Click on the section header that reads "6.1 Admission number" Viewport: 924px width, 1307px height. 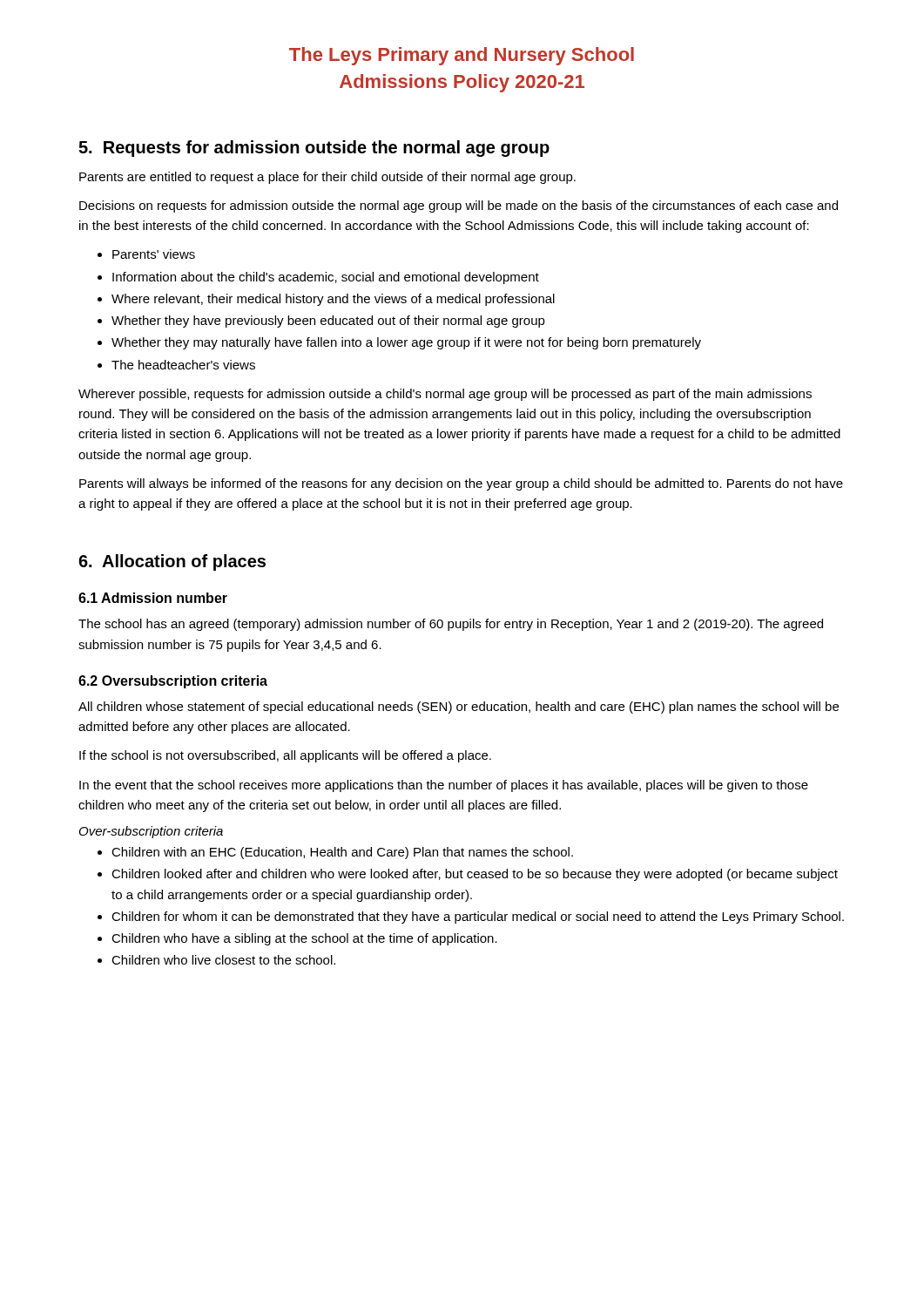pos(153,598)
